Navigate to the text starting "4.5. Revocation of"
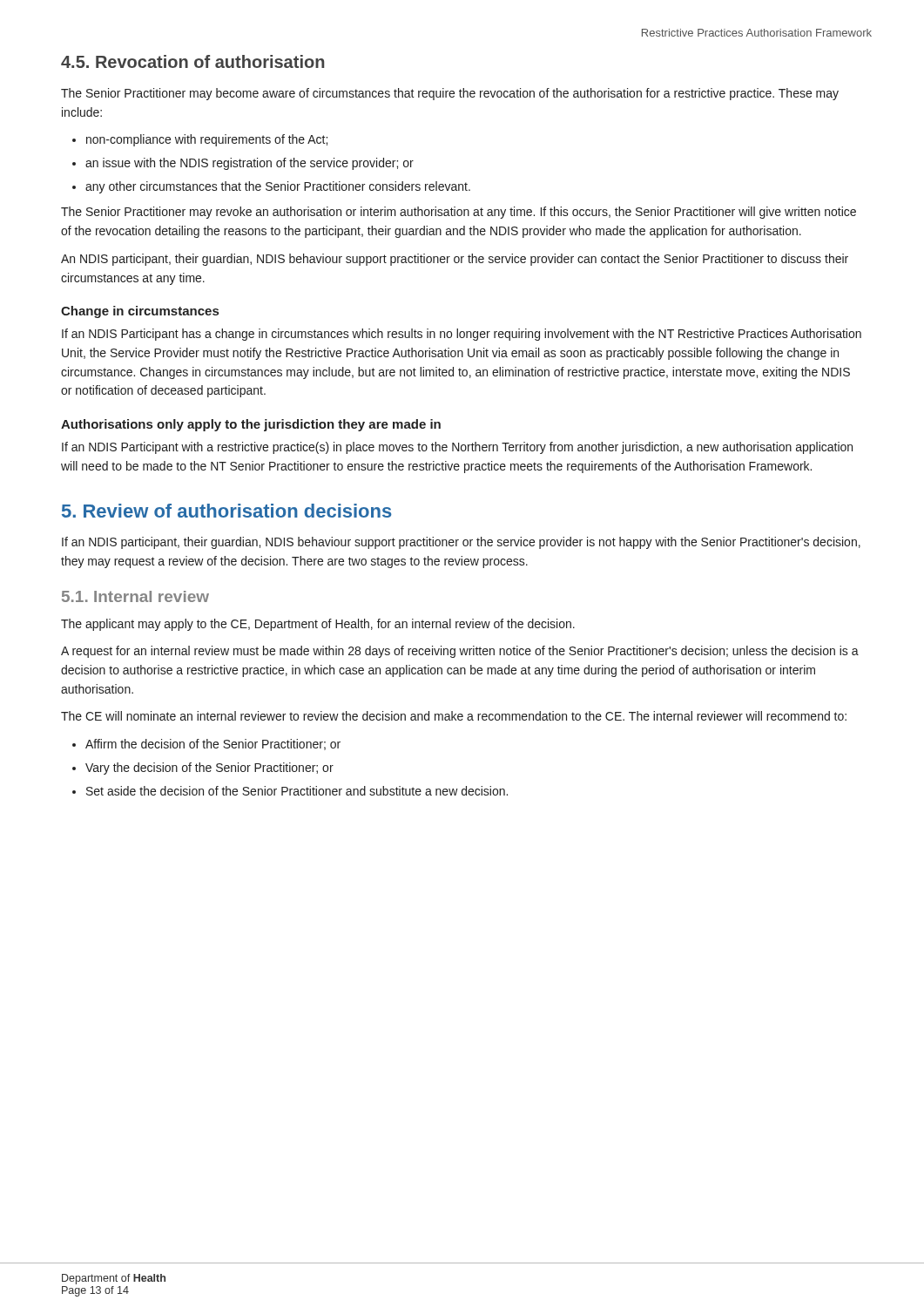This screenshot has height=1307, width=924. pyautogui.click(x=192, y=61)
